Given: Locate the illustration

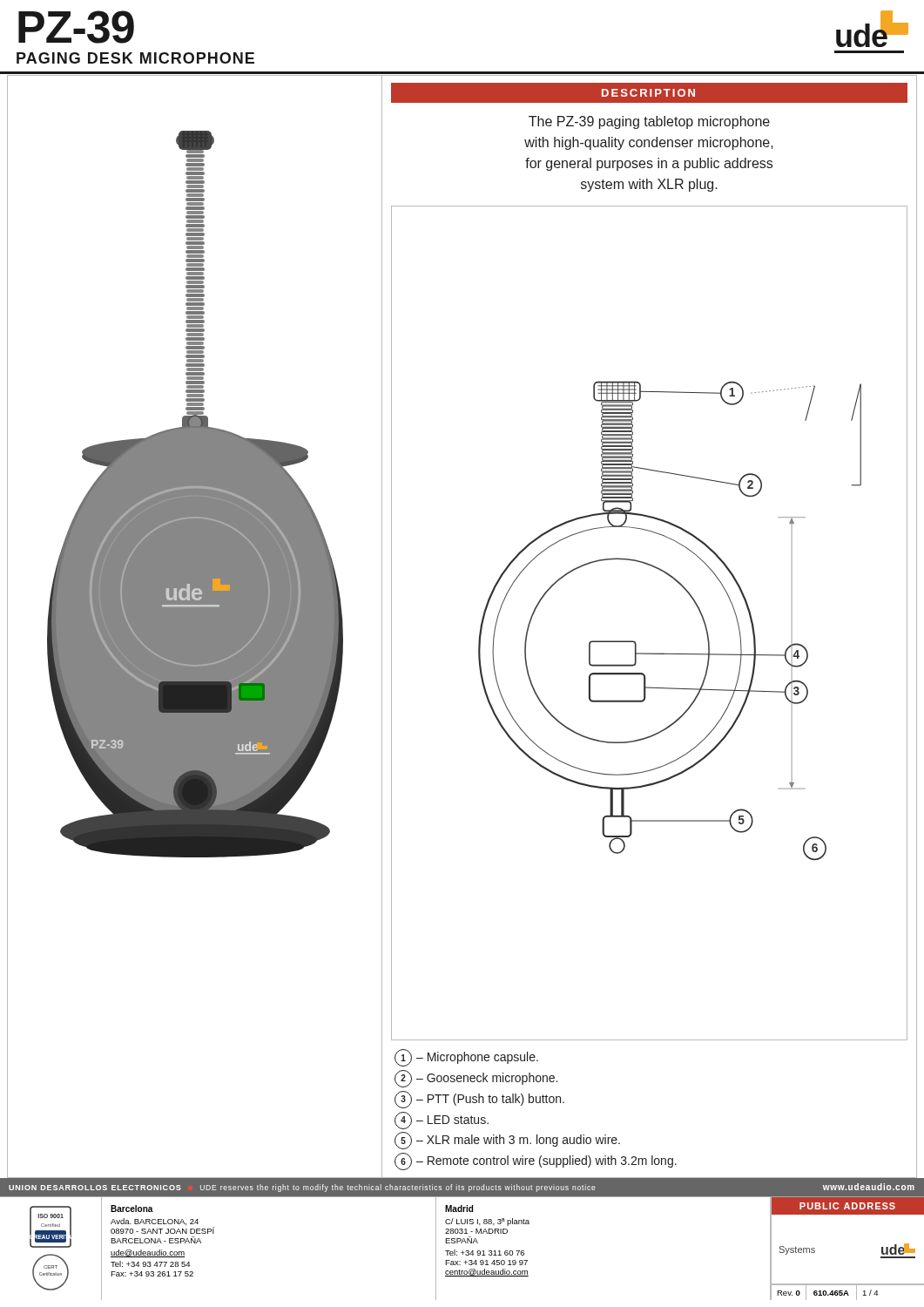Looking at the screenshot, I should 195,627.
